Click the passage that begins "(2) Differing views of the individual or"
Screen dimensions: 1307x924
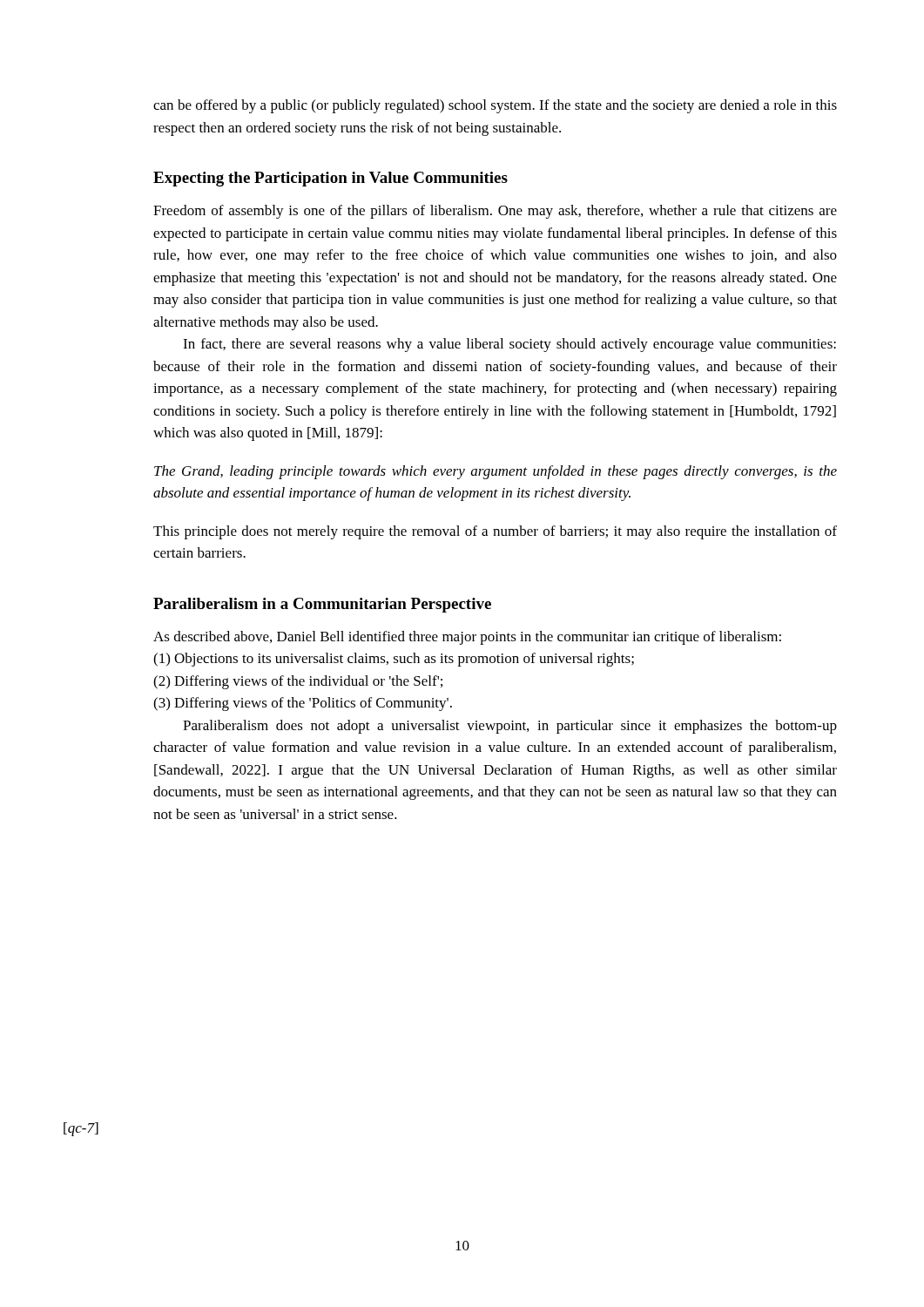coord(298,682)
